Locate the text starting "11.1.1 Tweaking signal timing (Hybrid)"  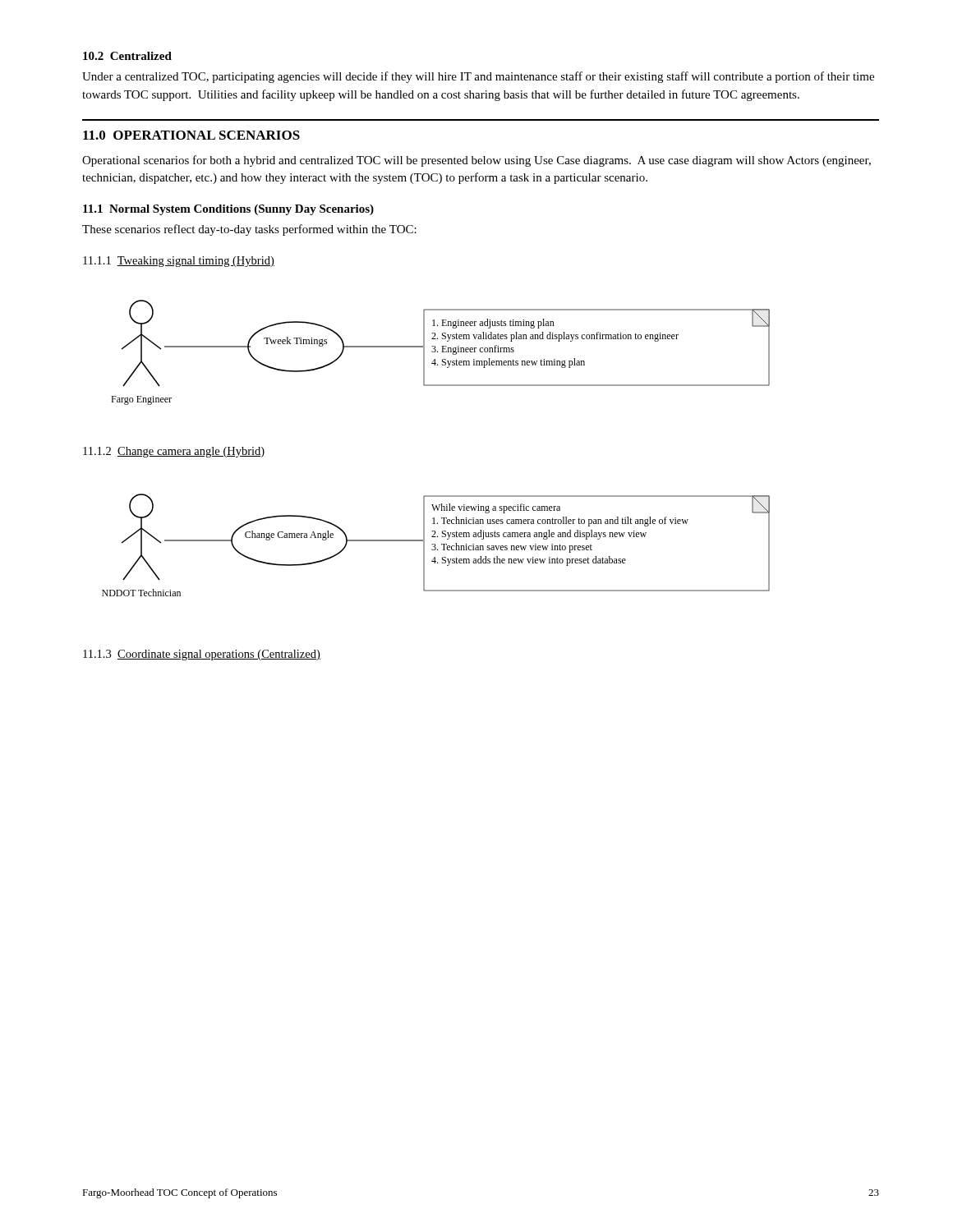(x=178, y=260)
